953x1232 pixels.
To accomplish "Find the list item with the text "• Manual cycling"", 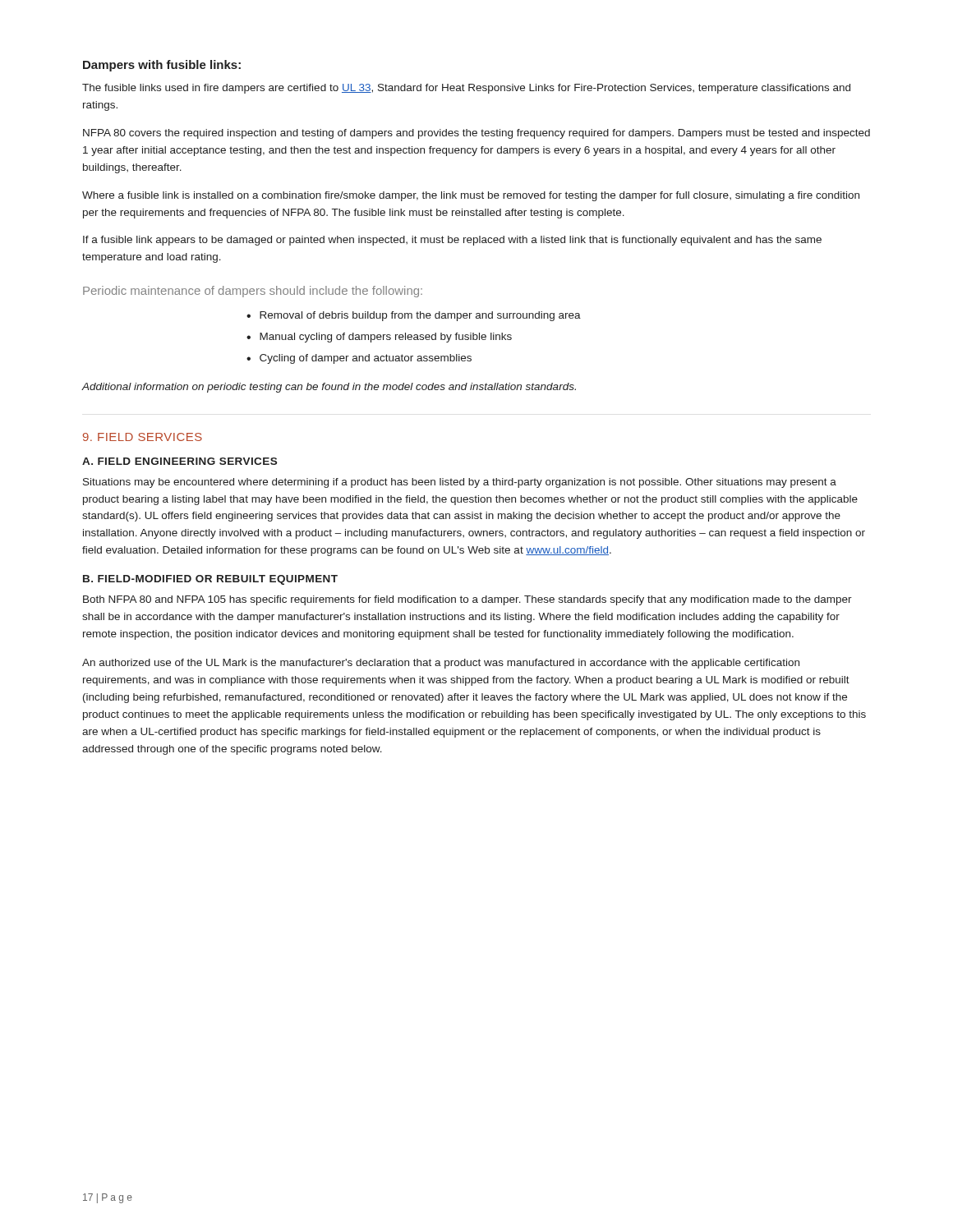I will [379, 338].
